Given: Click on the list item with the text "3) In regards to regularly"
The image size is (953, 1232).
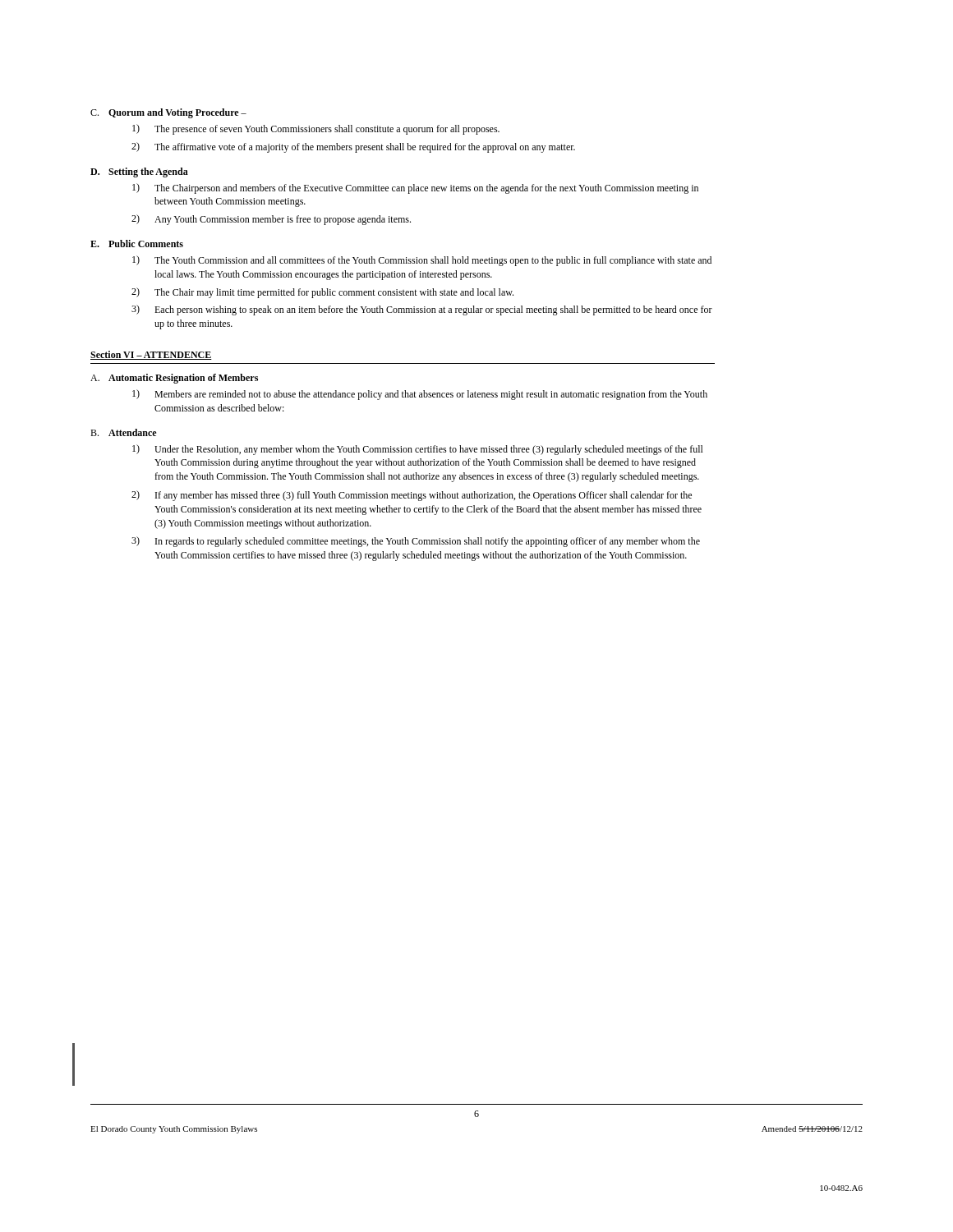Looking at the screenshot, I should click(423, 549).
